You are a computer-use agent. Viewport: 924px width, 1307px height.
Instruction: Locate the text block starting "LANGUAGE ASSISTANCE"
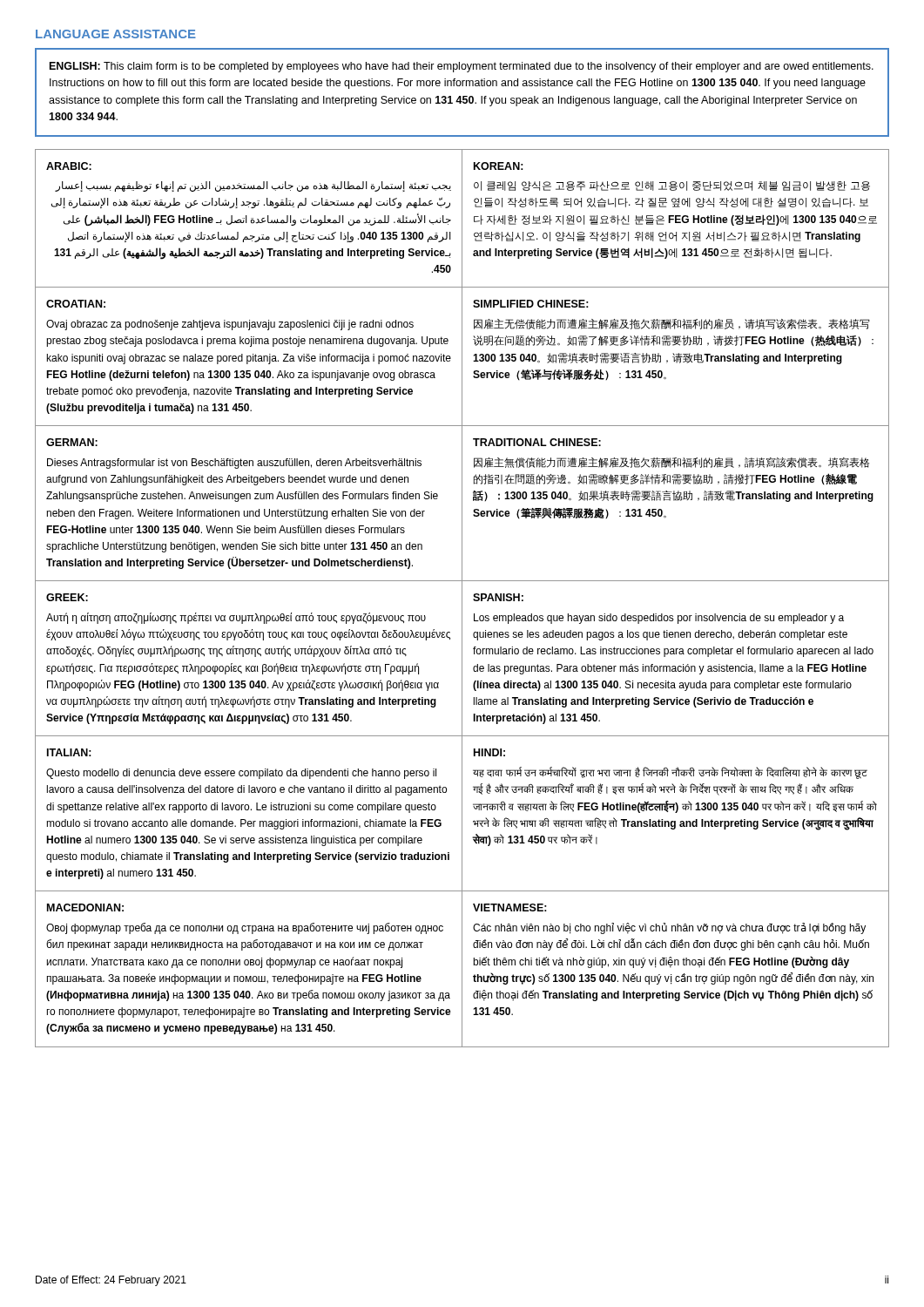(115, 34)
